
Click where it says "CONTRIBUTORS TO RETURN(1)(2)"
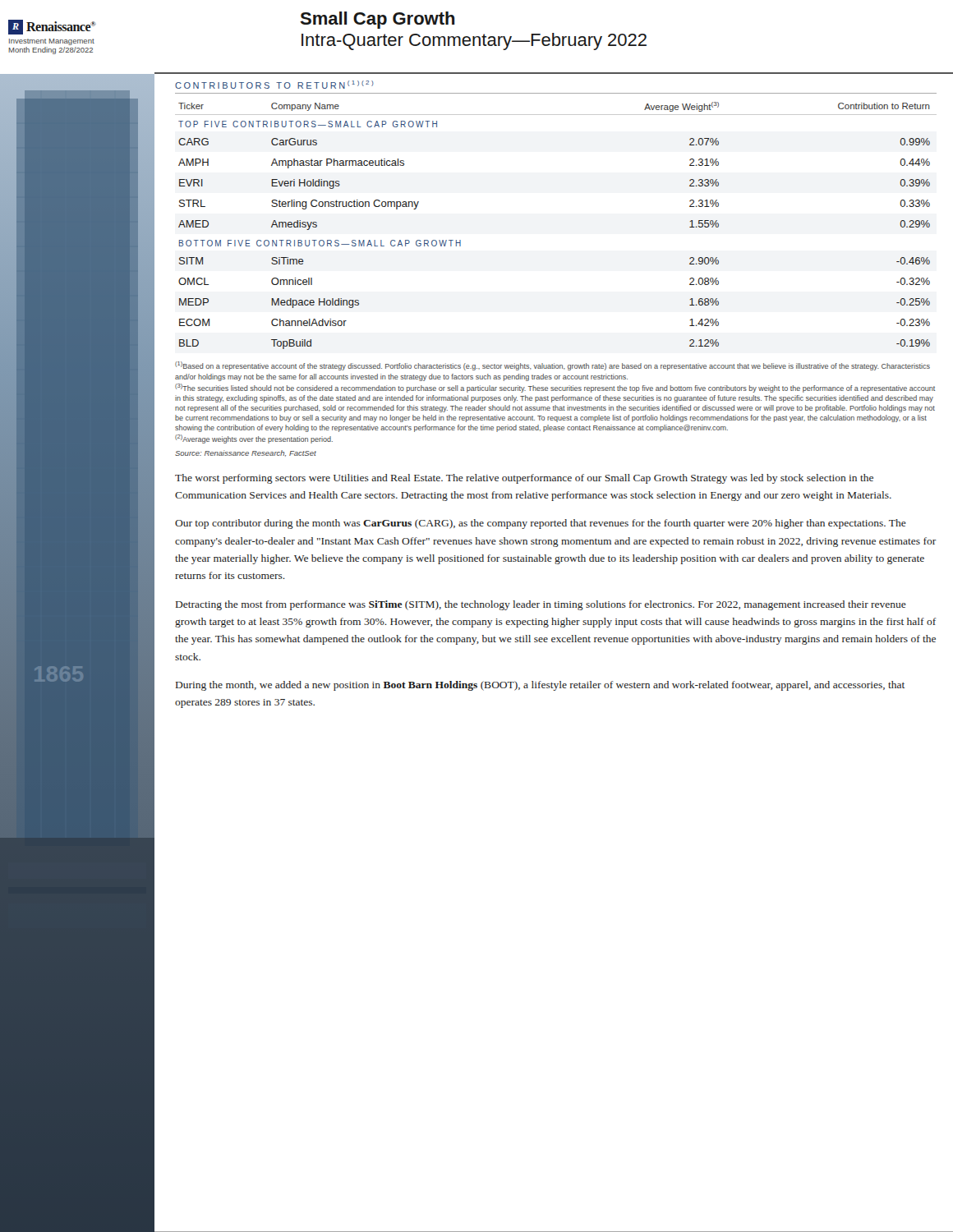tap(556, 86)
